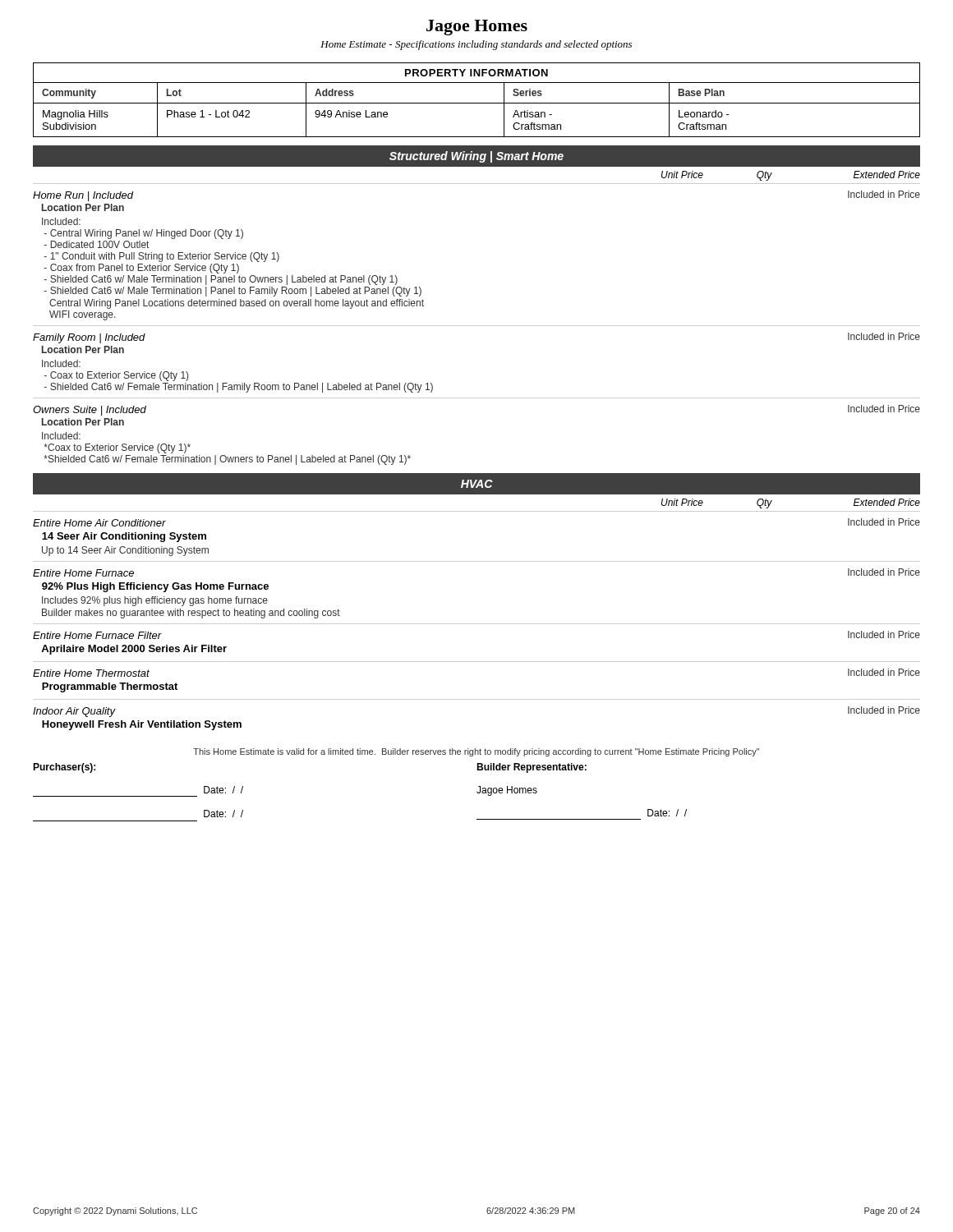The width and height of the screenshot is (953, 1232).
Task: Navigate to the region starting "Up to 14 Seer Air Conditioning"
Action: (125, 550)
